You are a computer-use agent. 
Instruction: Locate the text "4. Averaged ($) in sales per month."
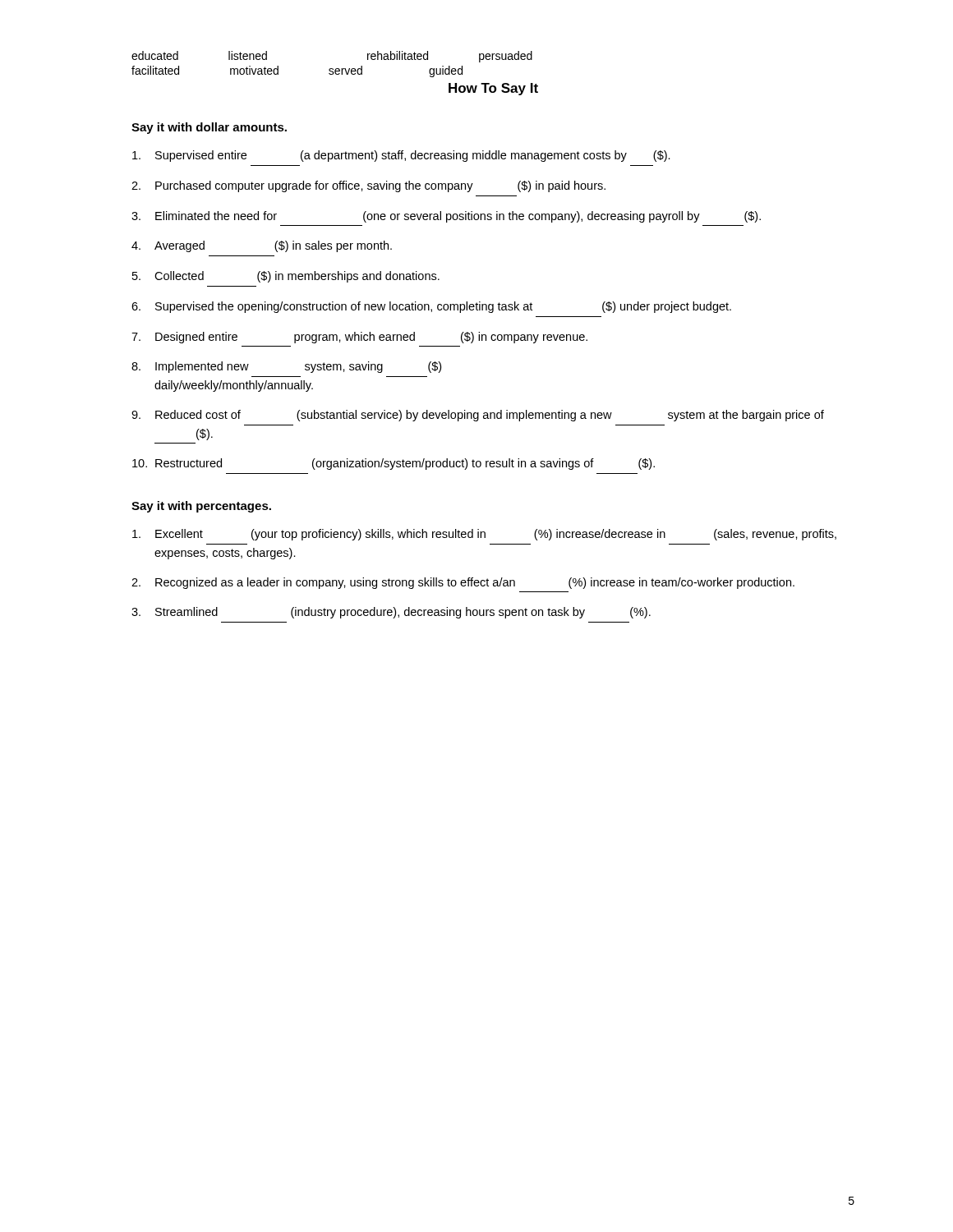click(183, 246)
